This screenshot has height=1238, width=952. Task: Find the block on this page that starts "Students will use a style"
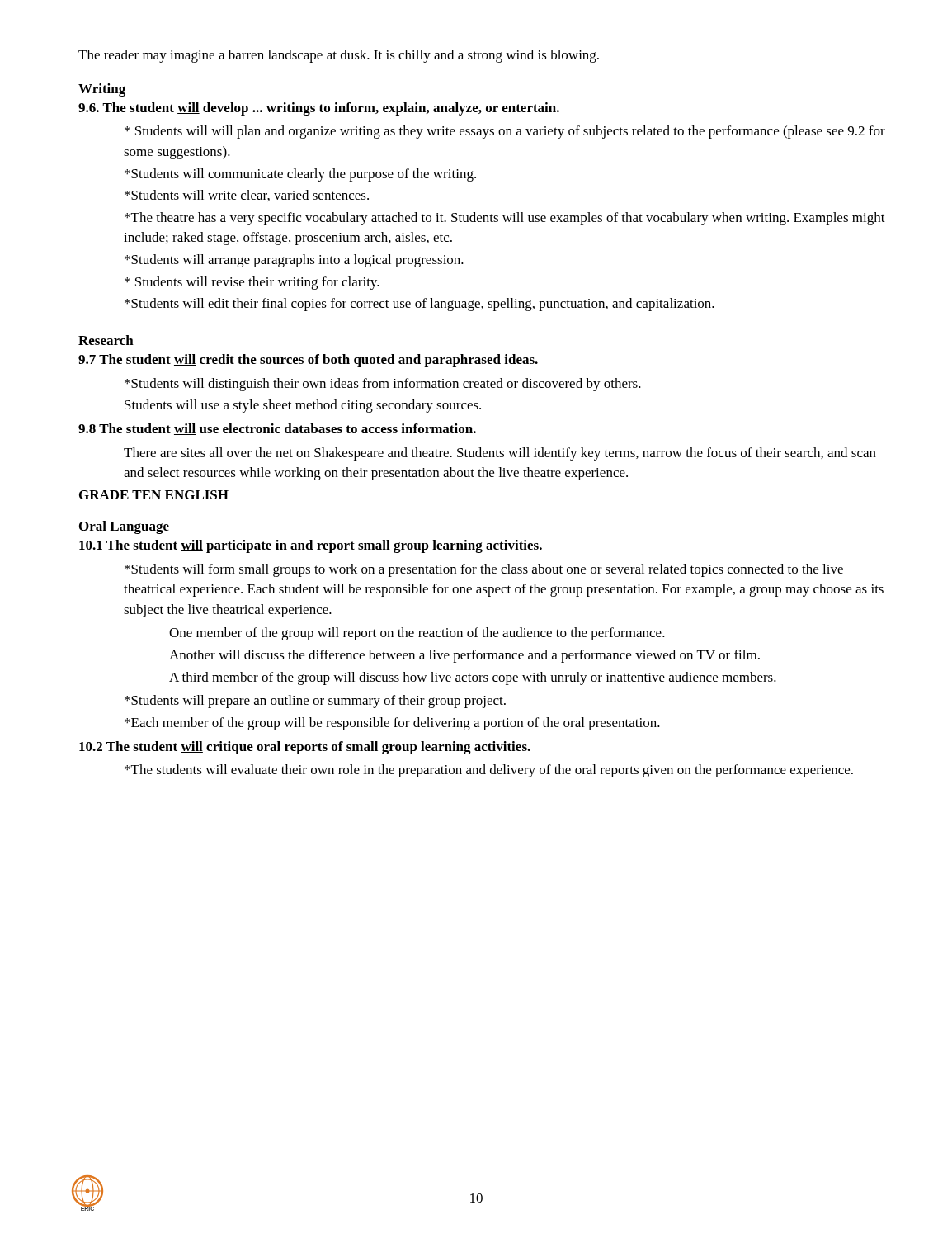[x=303, y=405]
